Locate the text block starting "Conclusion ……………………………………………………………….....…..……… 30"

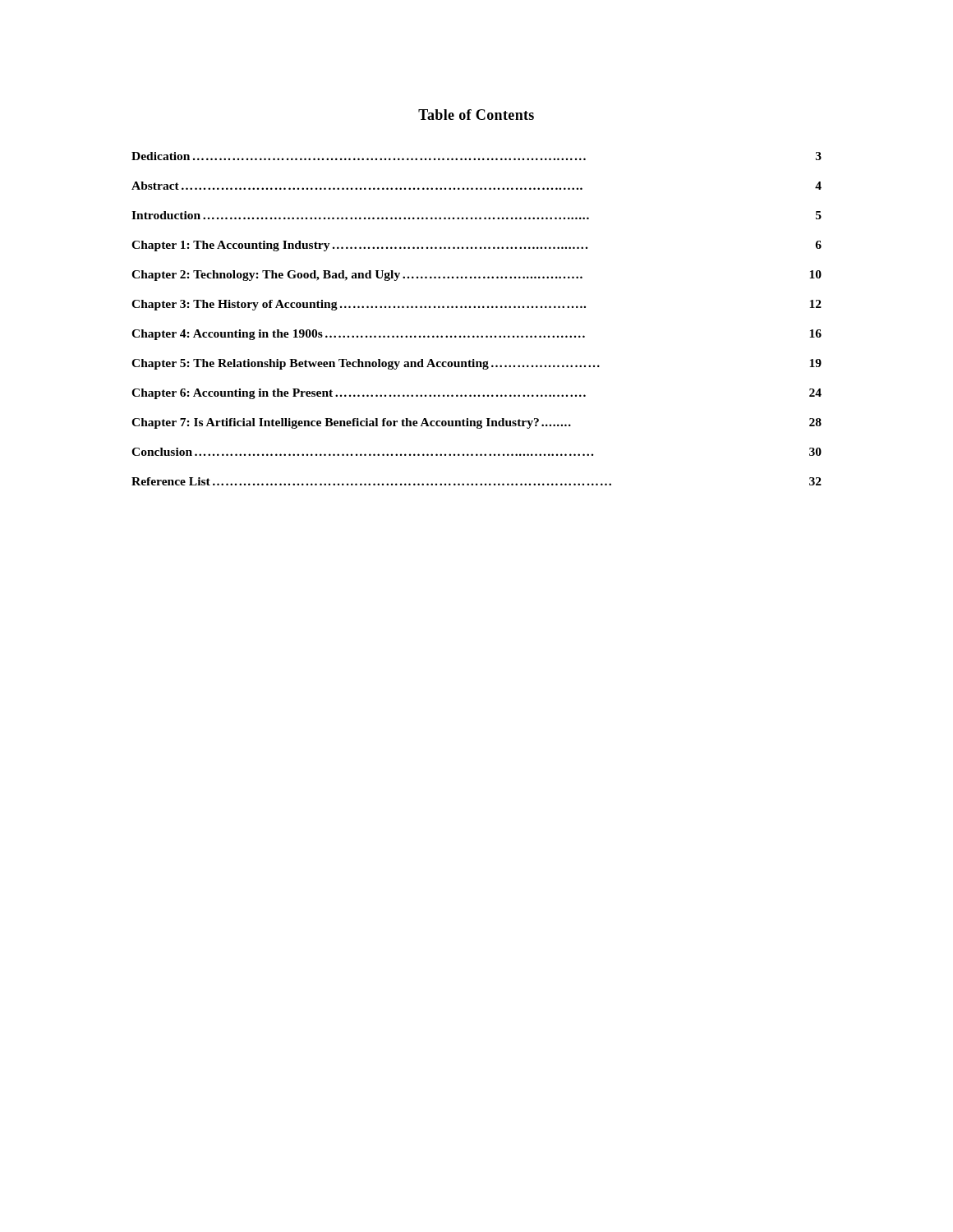pos(476,452)
